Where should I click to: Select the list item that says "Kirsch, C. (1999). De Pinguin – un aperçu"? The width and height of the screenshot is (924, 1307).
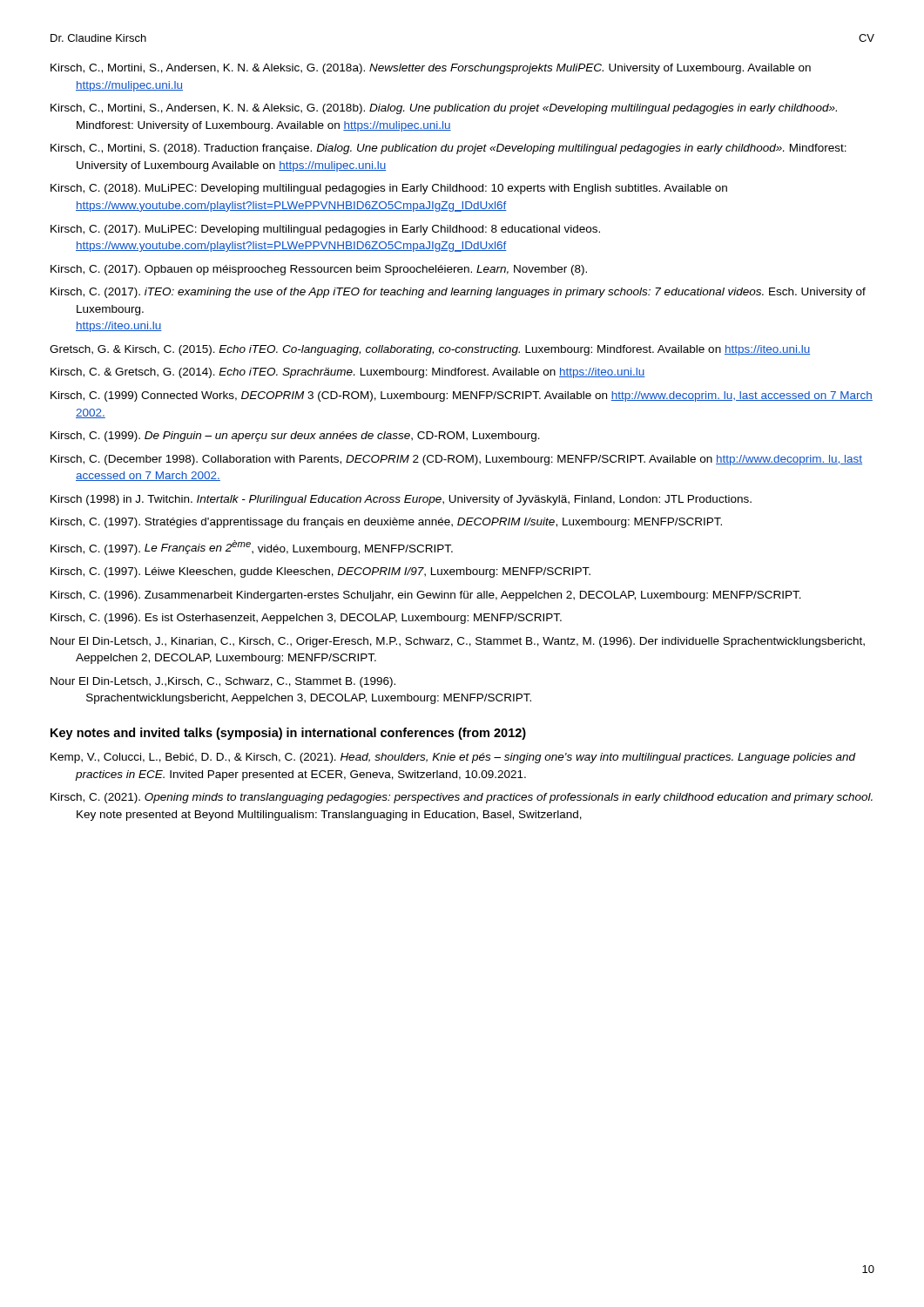click(295, 435)
